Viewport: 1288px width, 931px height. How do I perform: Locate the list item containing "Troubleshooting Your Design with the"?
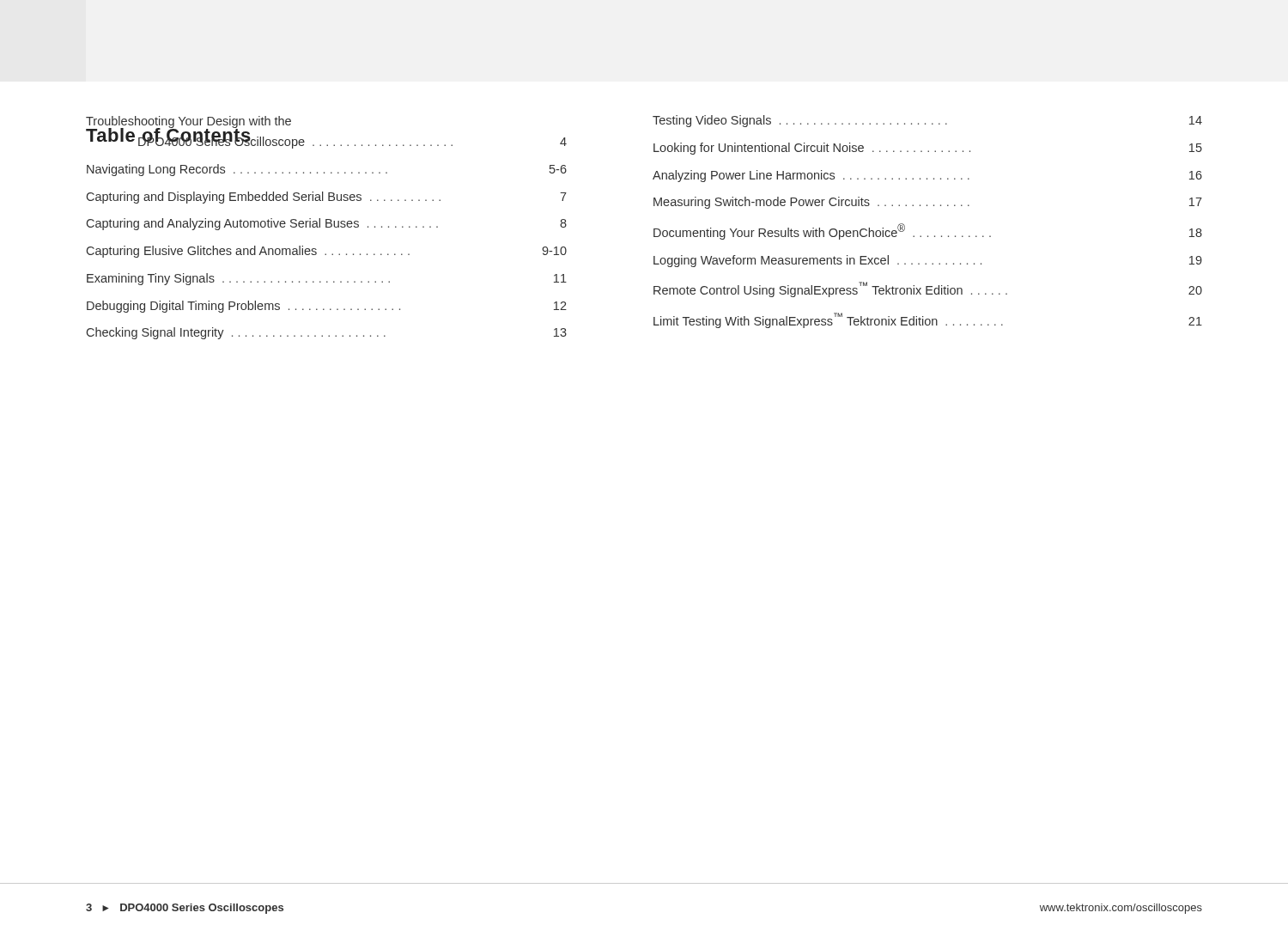coord(189,121)
